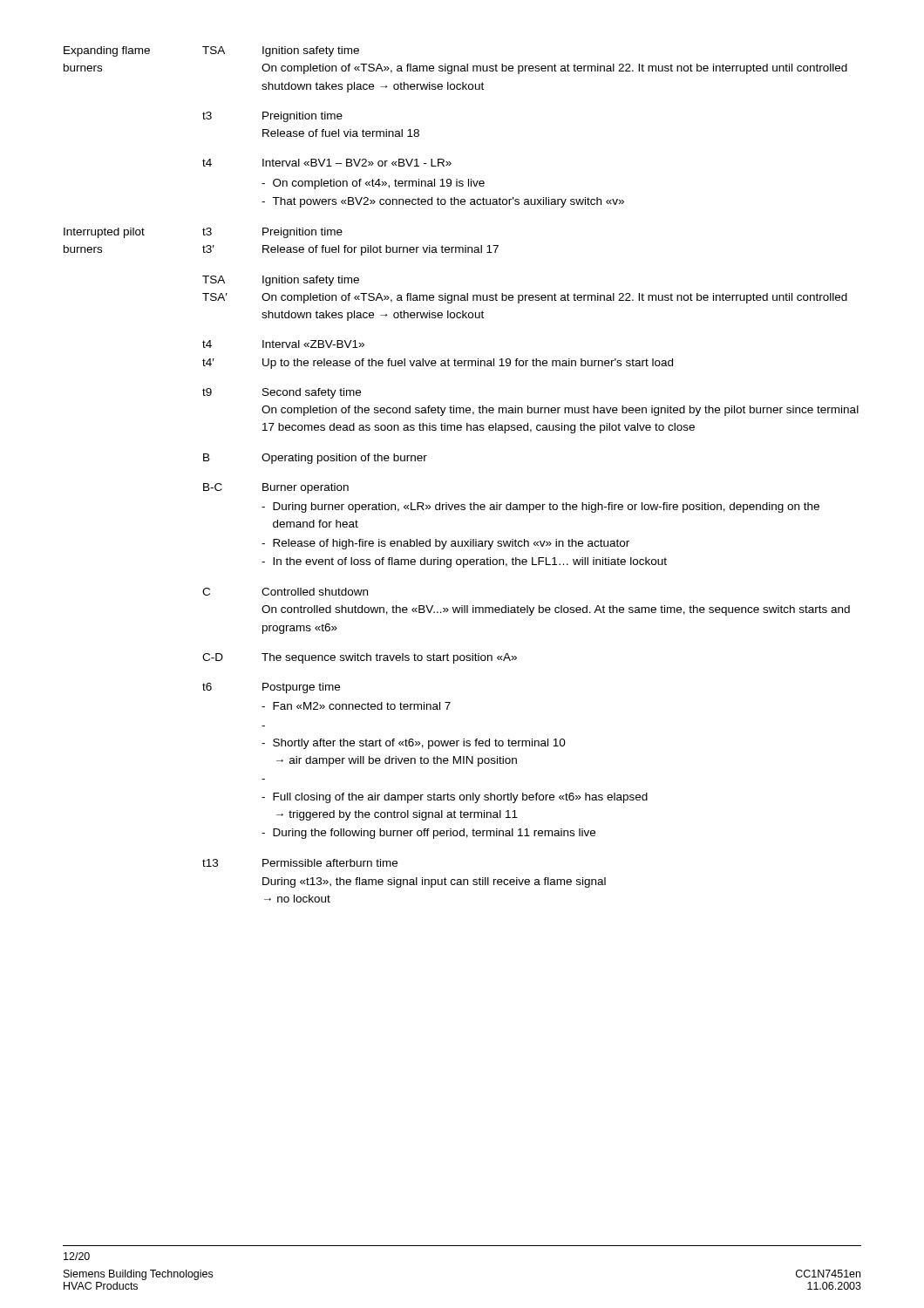Point to the passage starting "t3 Preignition time Release of fuel via"
The height and width of the screenshot is (1308, 924).
click(272, 117)
